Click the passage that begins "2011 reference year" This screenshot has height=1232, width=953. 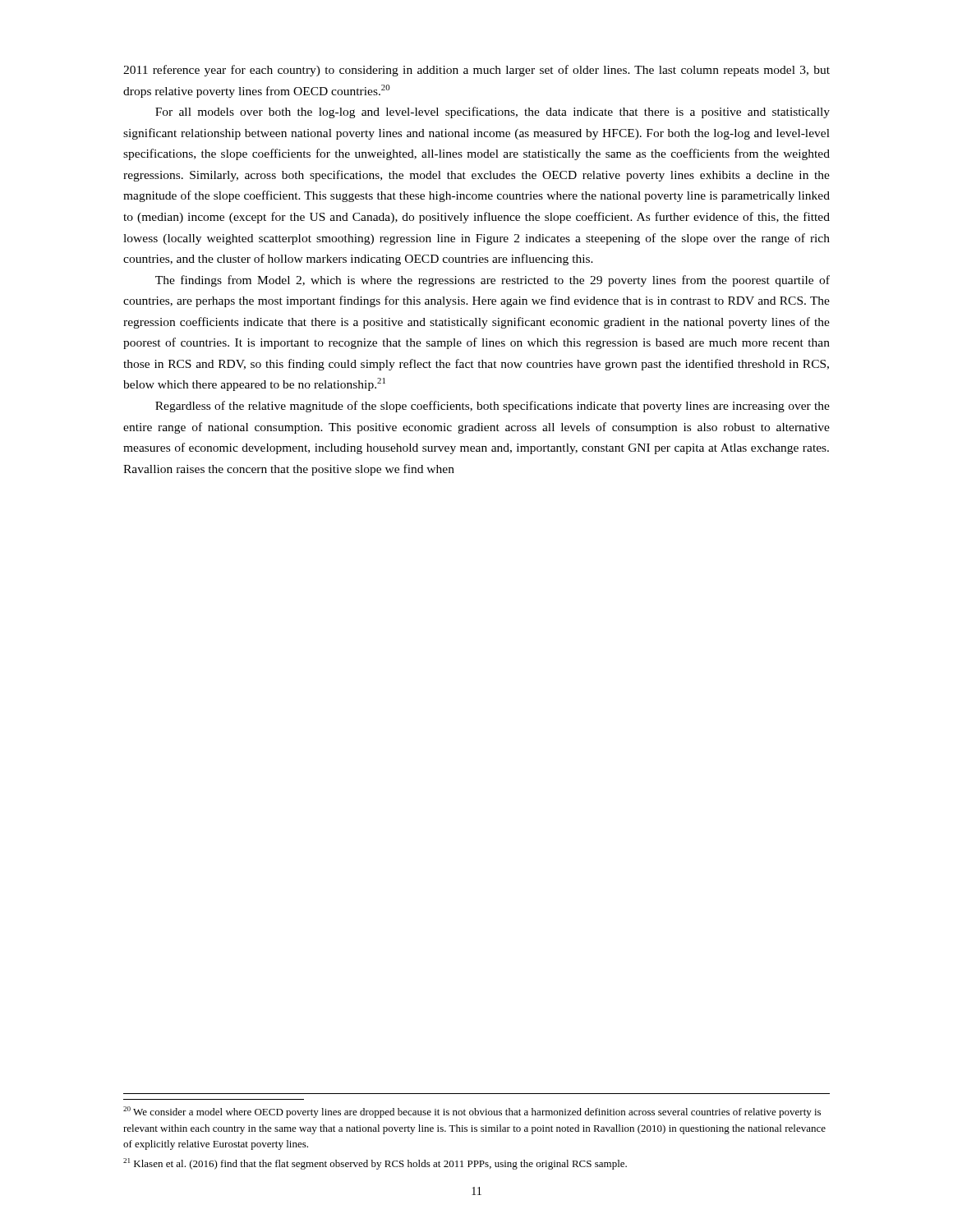(x=476, y=269)
